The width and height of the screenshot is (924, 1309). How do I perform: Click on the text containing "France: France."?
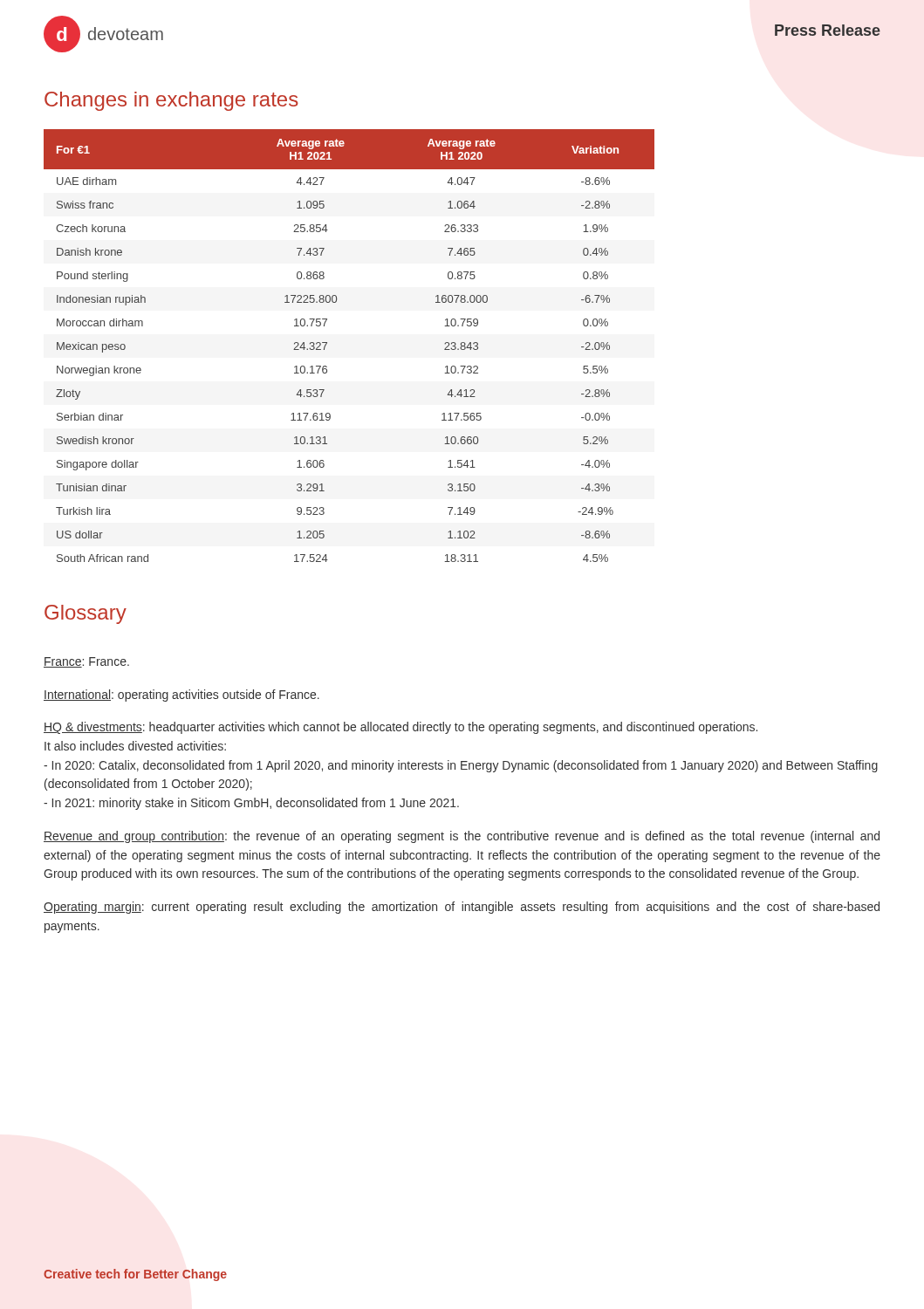point(87,662)
